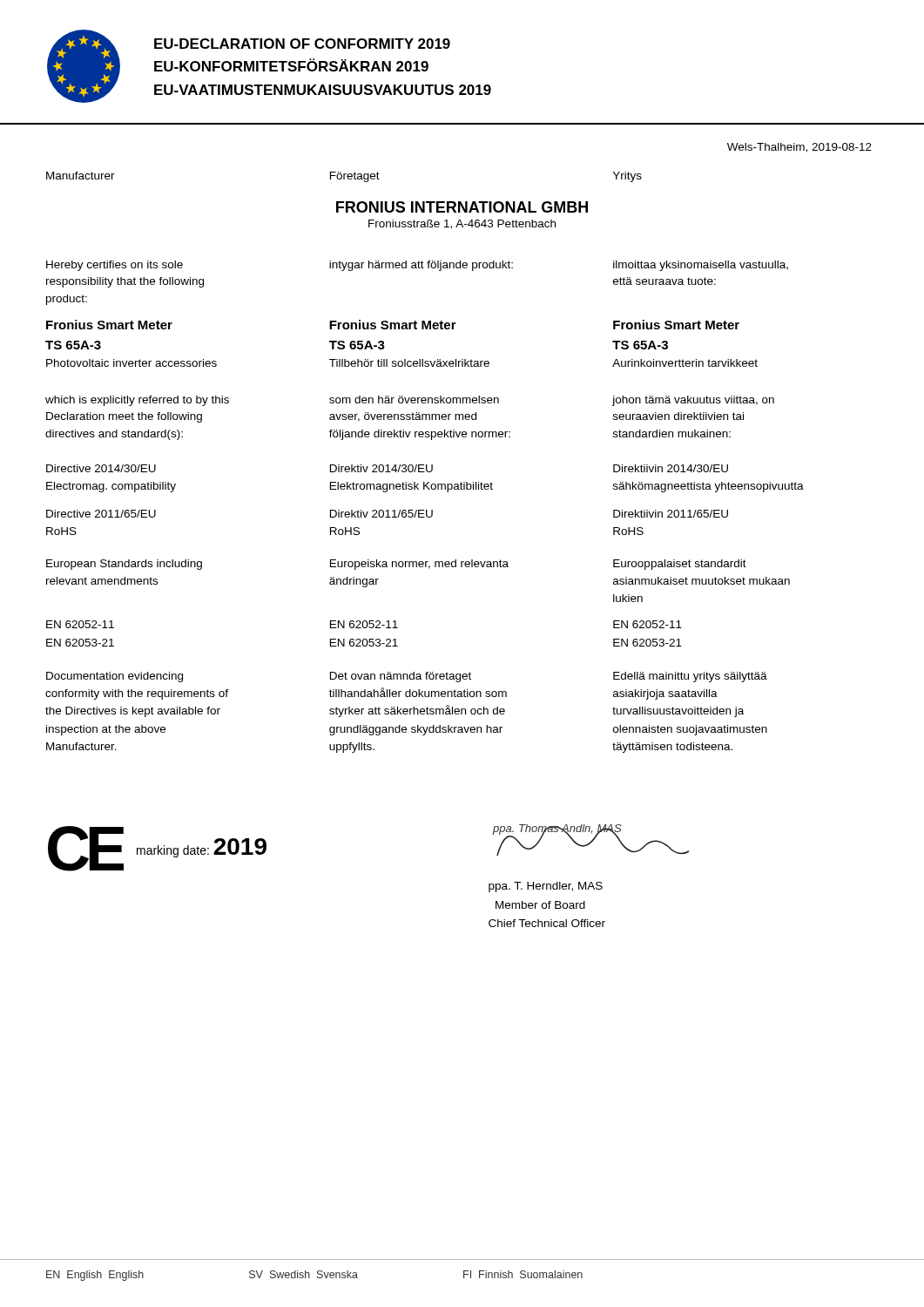Screen dimensions: 1307x924
Task: Find the block on this page that starts "Hereby certifies on its"
Action: click(x=417, y=266)
